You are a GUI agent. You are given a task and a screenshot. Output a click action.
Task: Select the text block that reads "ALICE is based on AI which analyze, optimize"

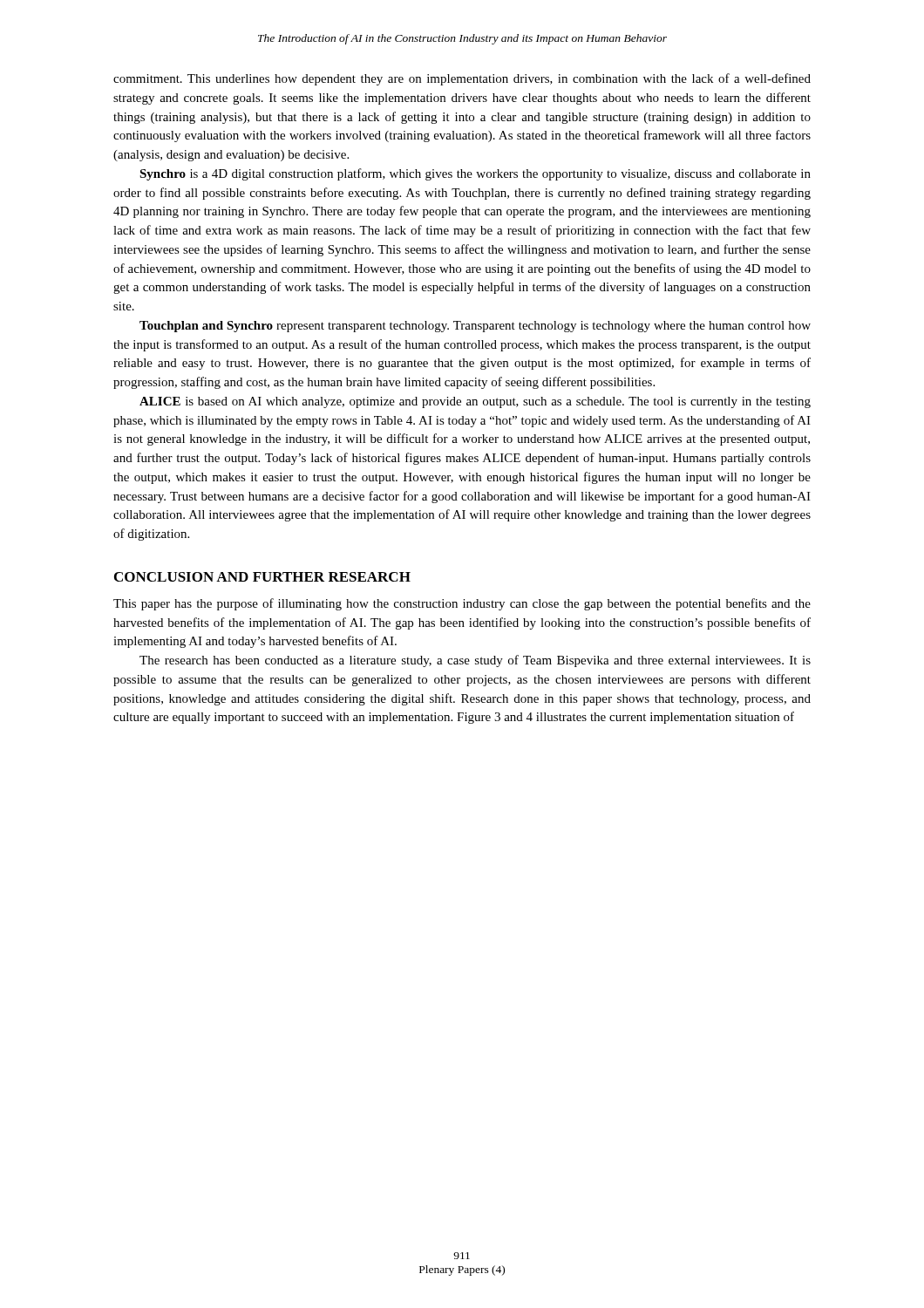pyautogui.click(x=462, y=468)
